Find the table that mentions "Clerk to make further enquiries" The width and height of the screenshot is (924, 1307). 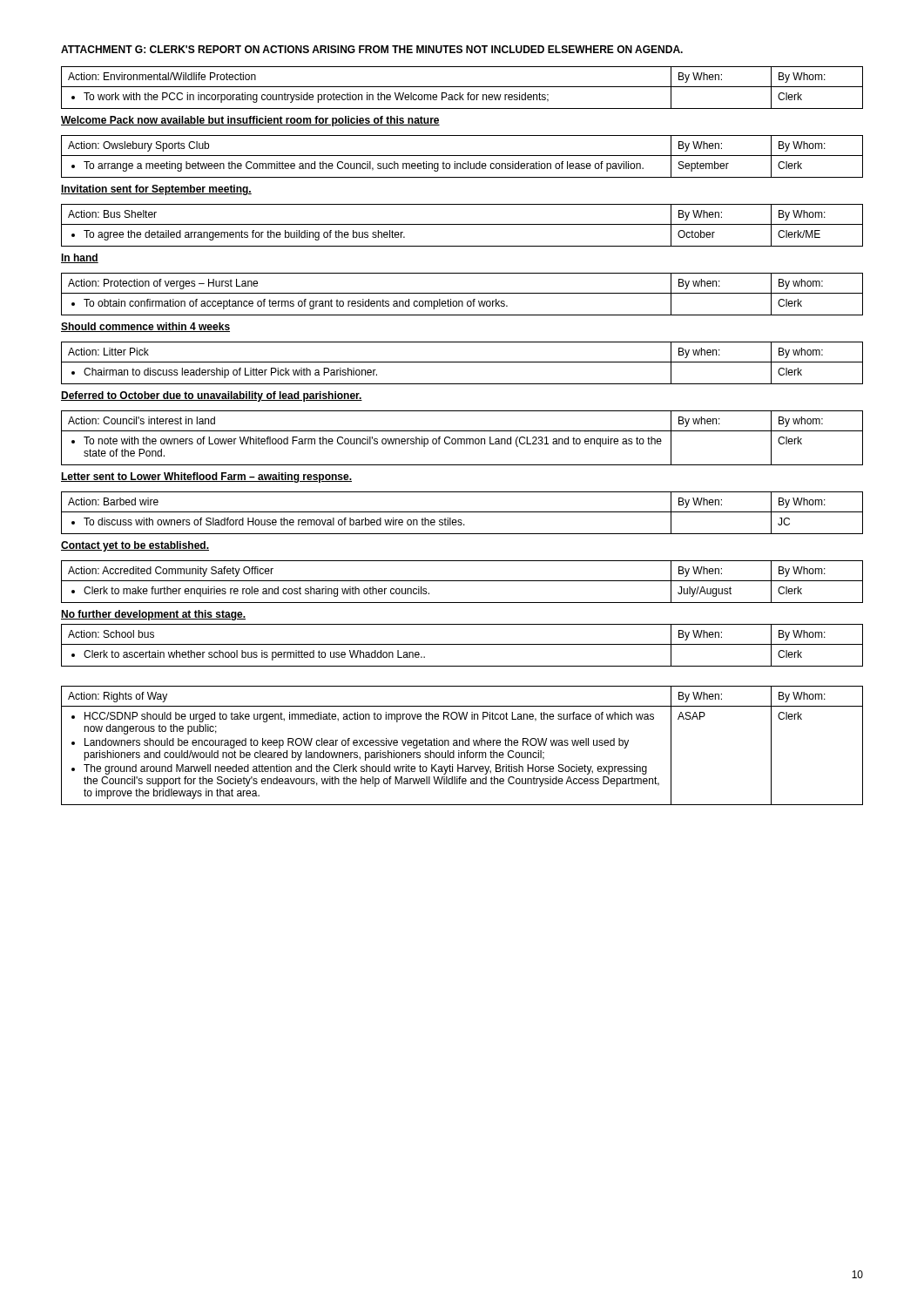tap(462, 582)
